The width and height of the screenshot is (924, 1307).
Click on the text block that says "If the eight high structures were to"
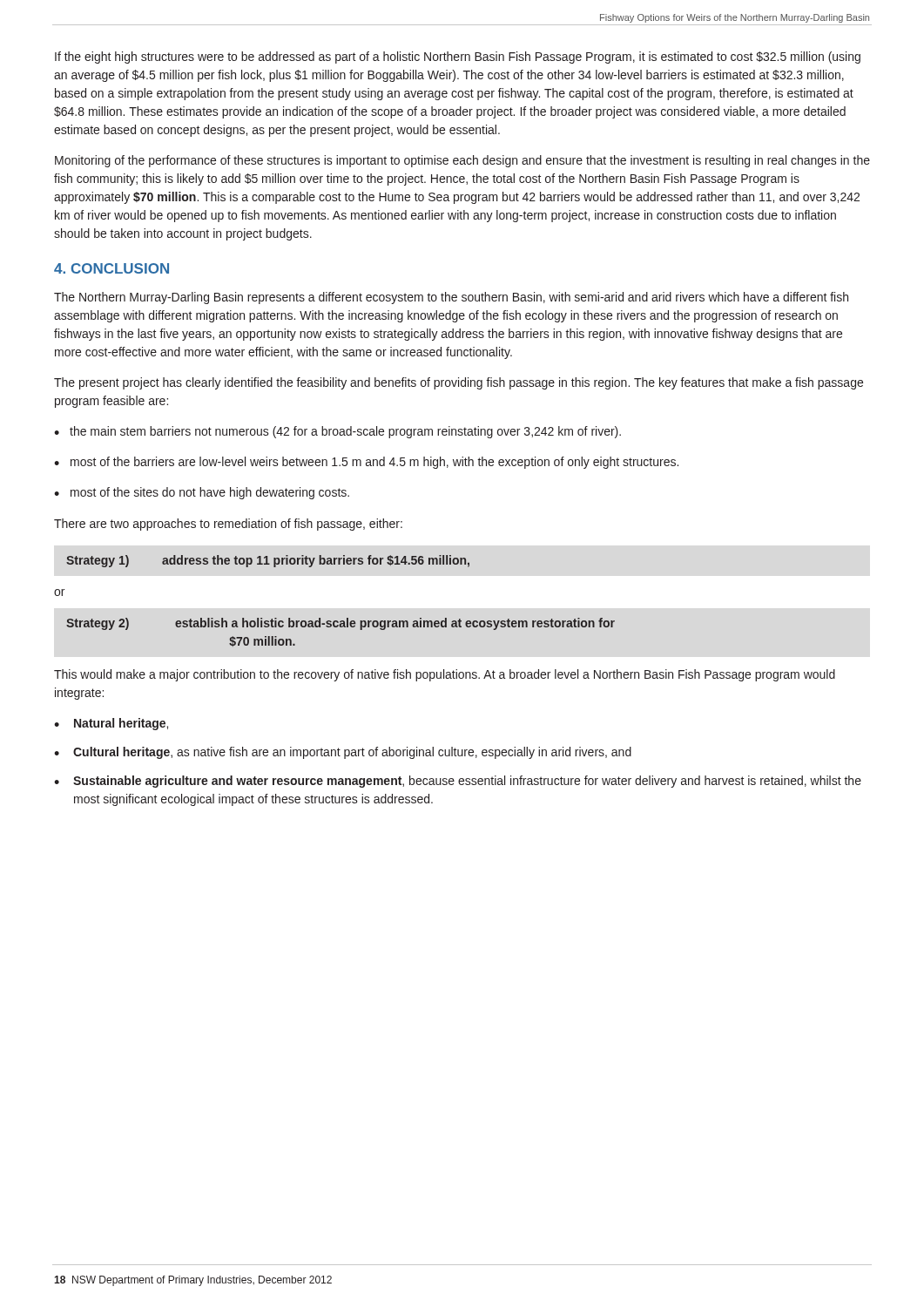[x=462, y=94]
